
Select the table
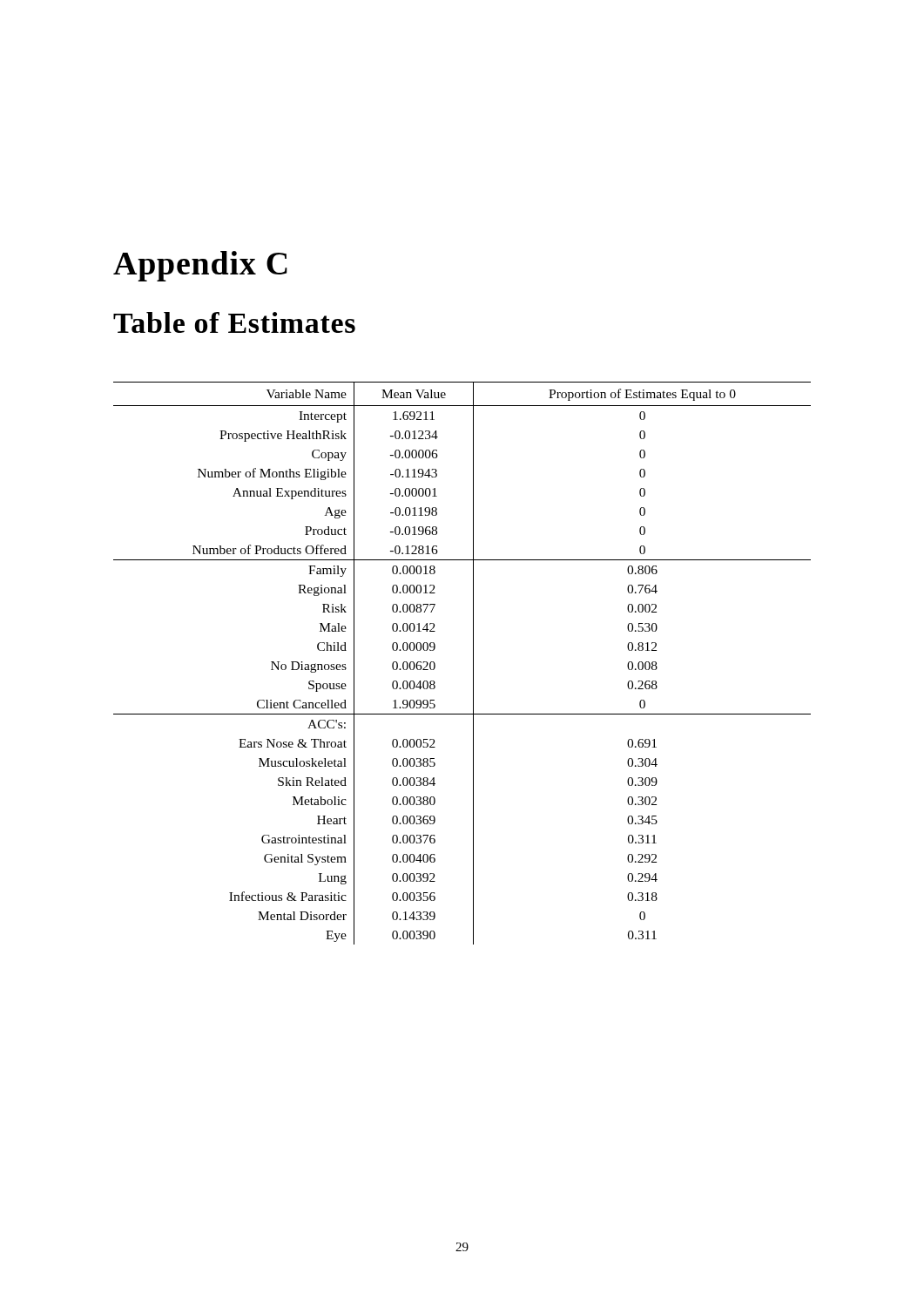[x=462, y=663]
